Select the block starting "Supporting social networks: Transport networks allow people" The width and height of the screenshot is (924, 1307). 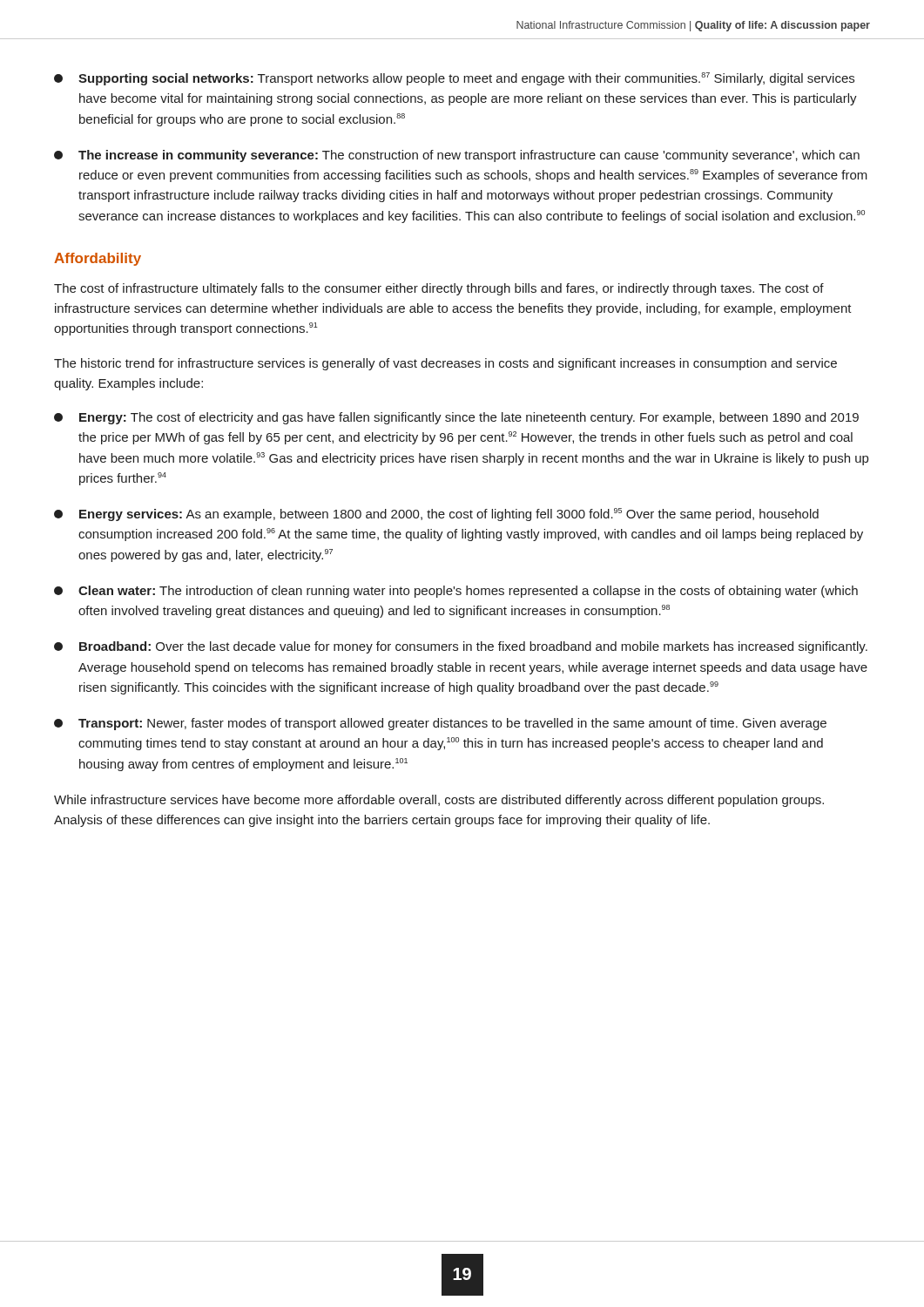[462, 98]
